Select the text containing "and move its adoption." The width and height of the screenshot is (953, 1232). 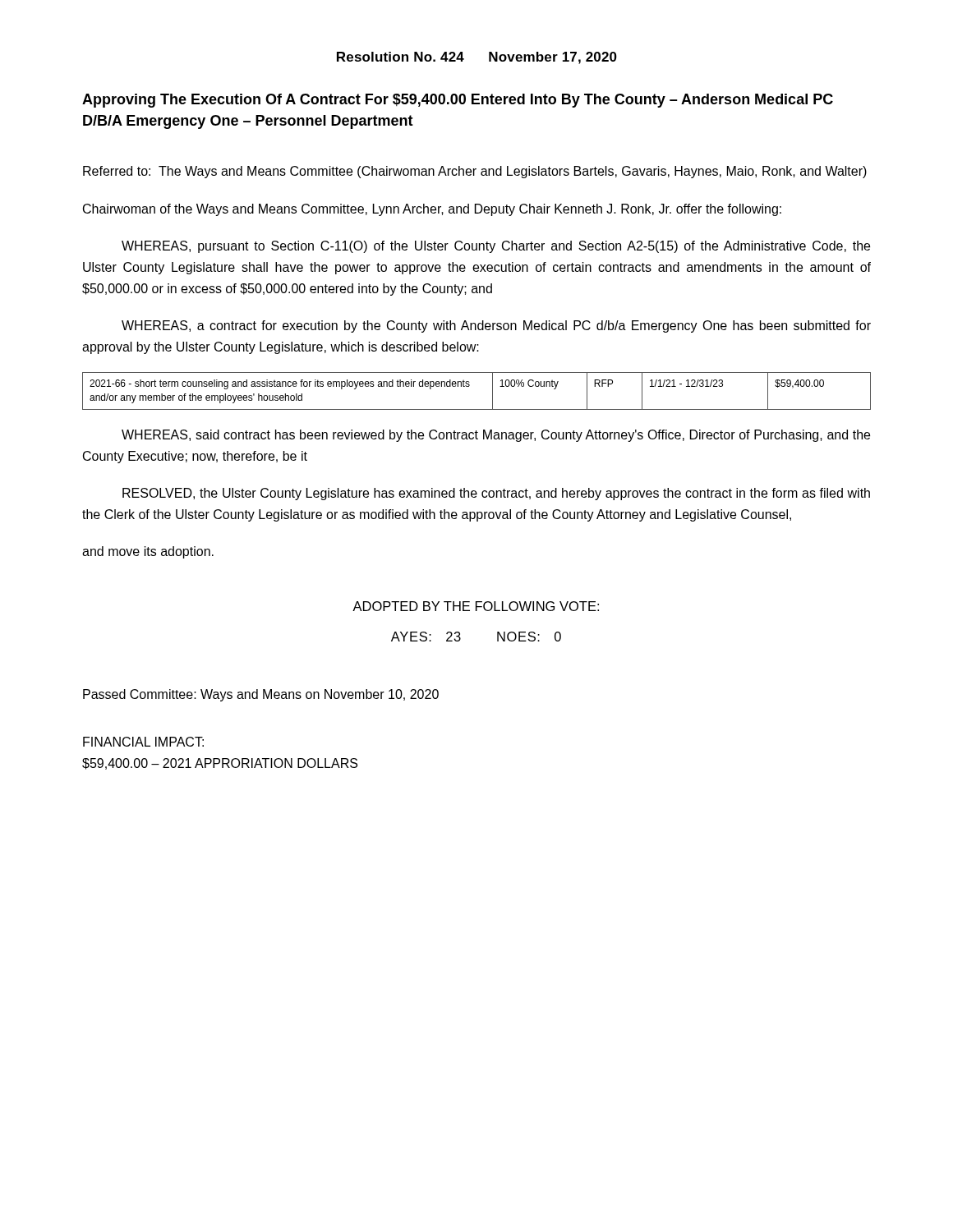(148, 552)
